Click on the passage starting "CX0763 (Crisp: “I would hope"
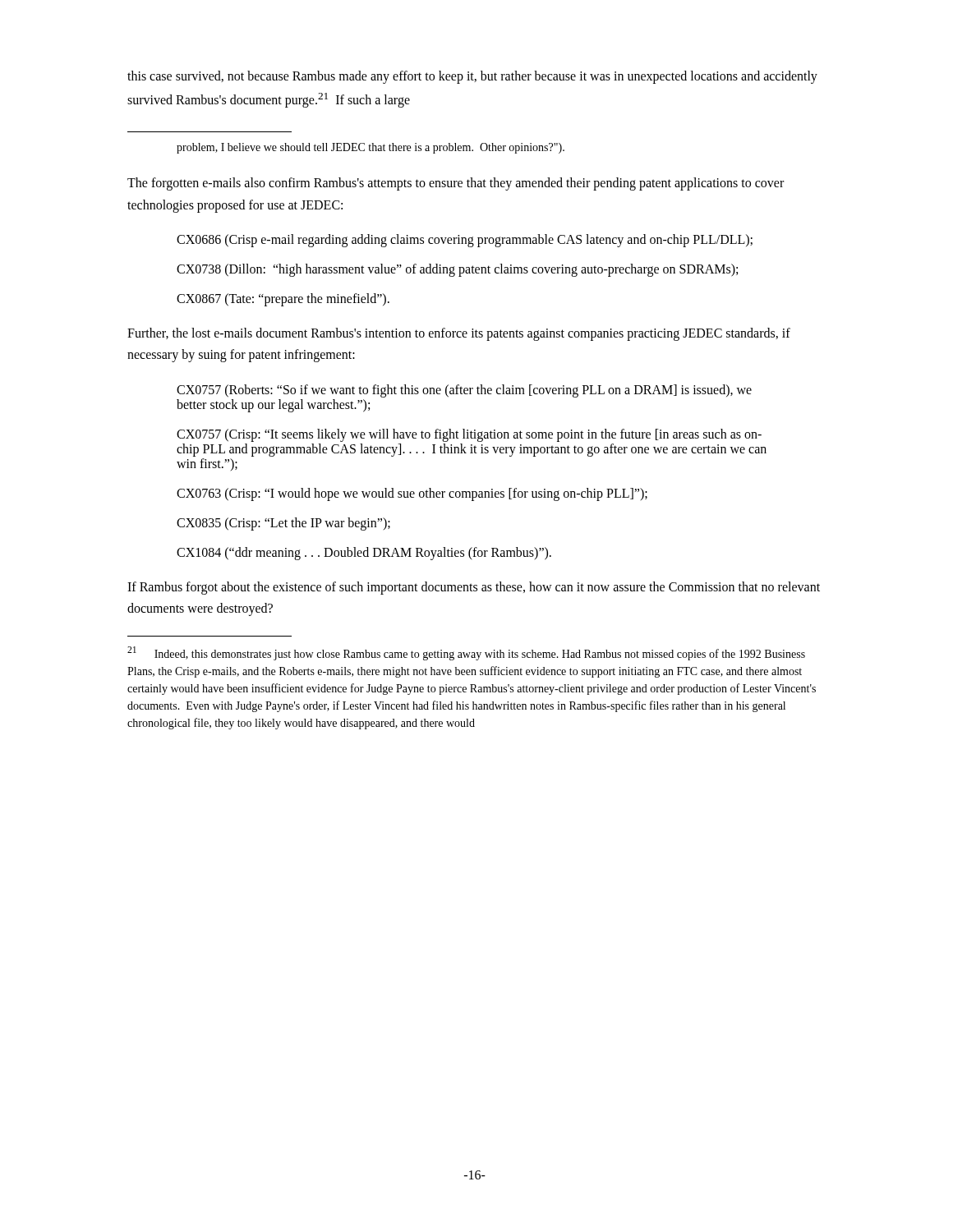Image resolution: width=953 pixels, height=1232 pixels. point(412,493)
